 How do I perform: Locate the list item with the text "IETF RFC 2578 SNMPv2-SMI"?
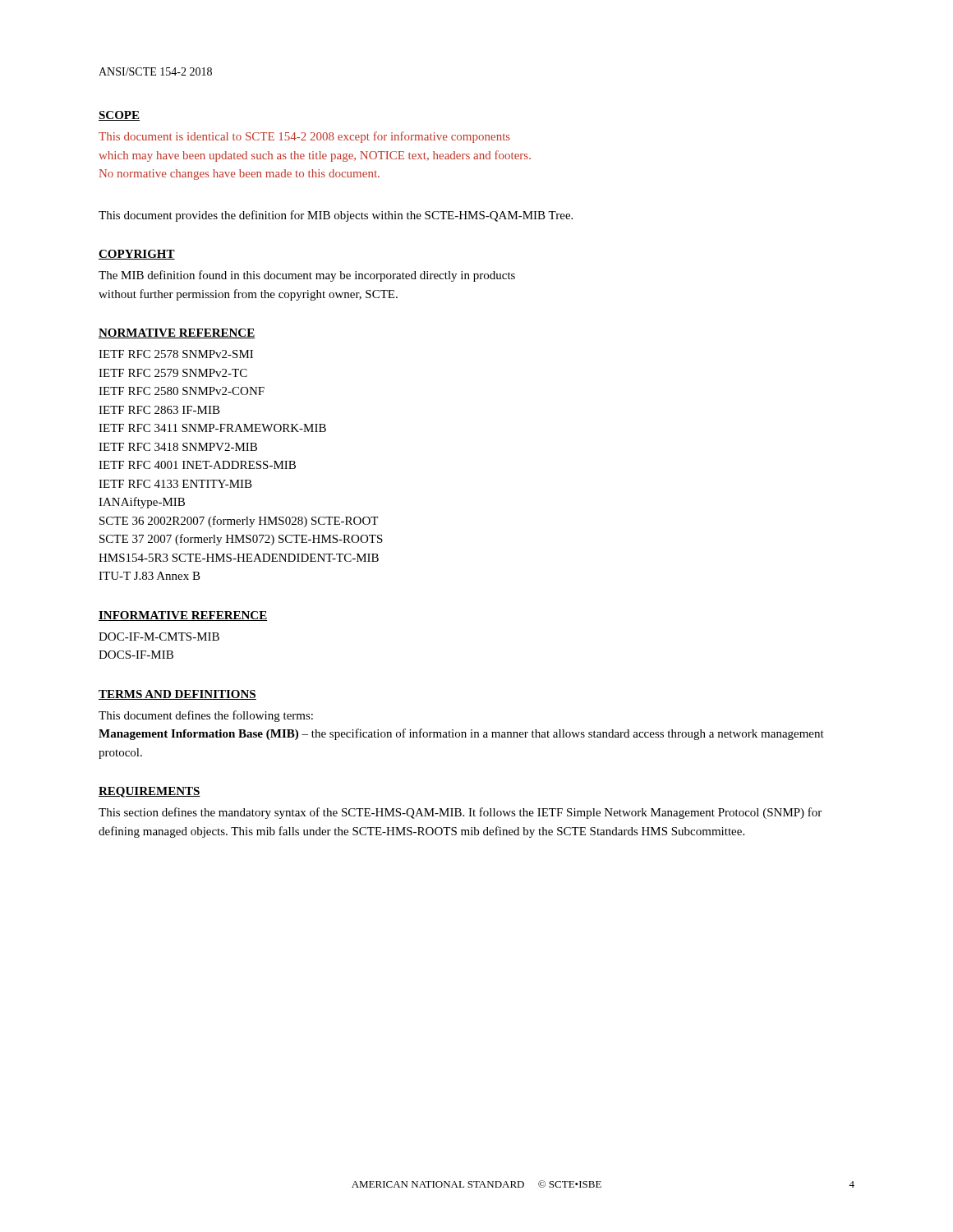tap(176, 354)
